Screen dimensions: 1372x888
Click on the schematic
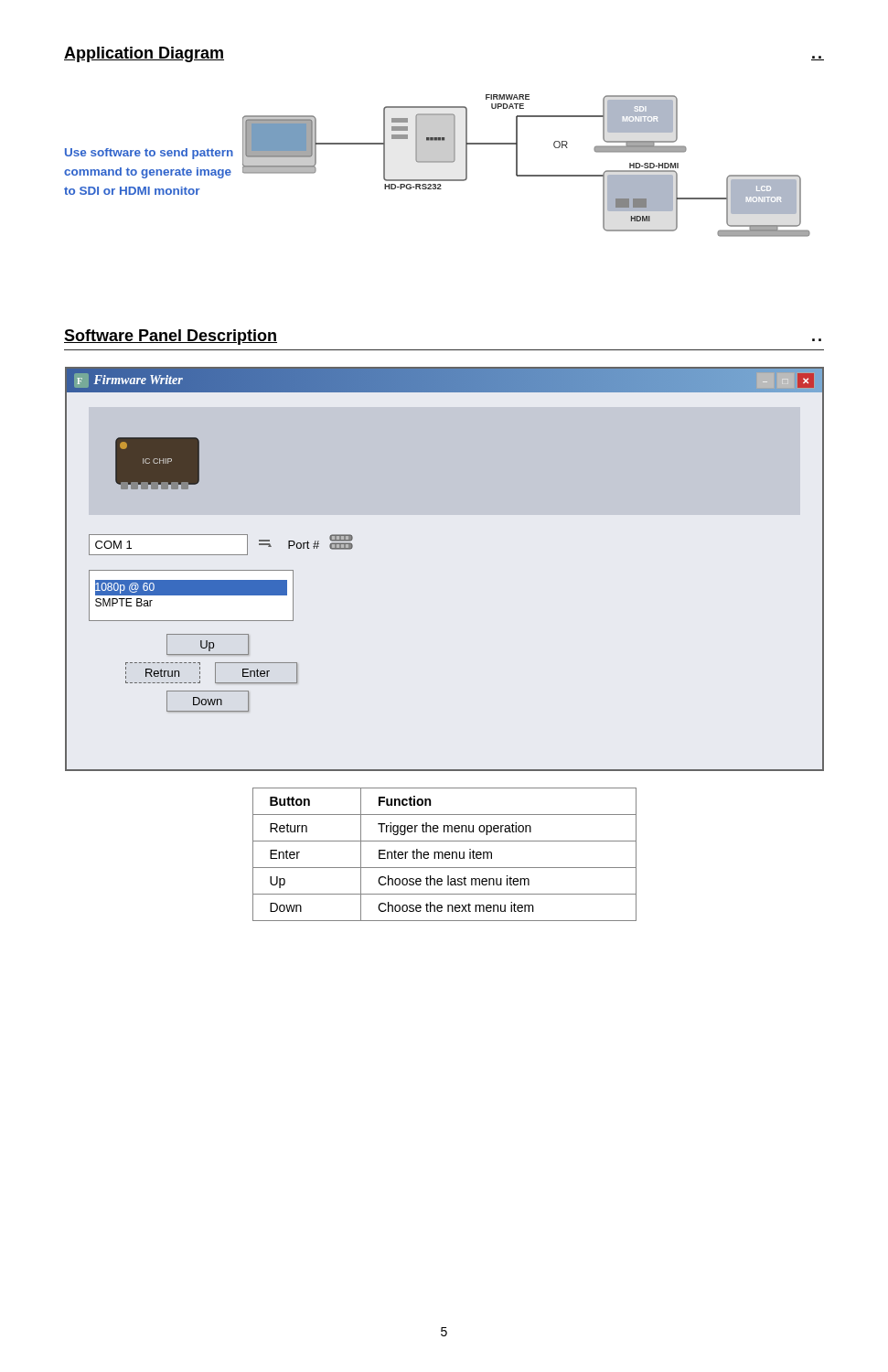(444, 176)
